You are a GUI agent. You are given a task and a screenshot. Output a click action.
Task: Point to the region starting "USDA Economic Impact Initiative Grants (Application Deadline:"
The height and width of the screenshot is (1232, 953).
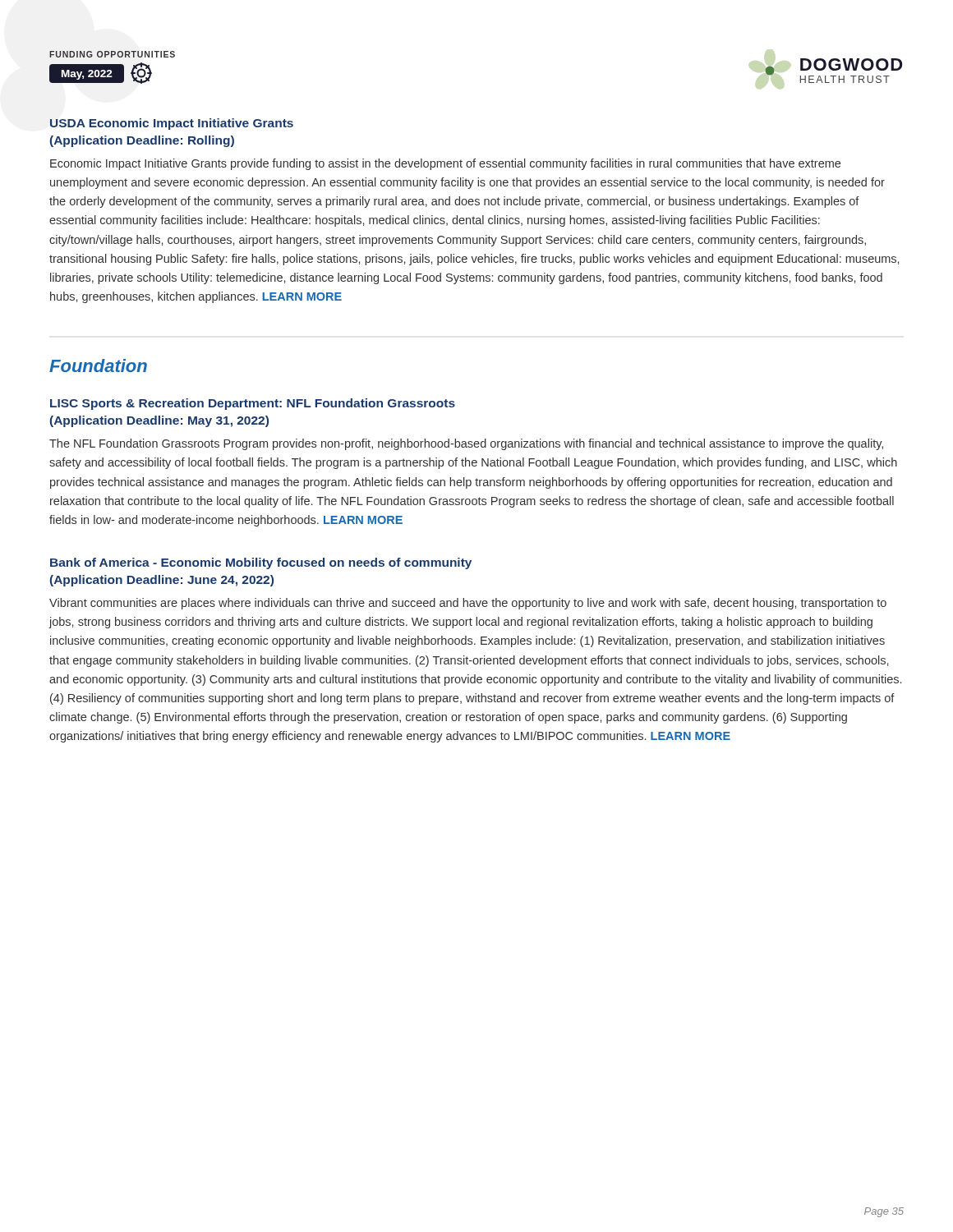point(171,131)
